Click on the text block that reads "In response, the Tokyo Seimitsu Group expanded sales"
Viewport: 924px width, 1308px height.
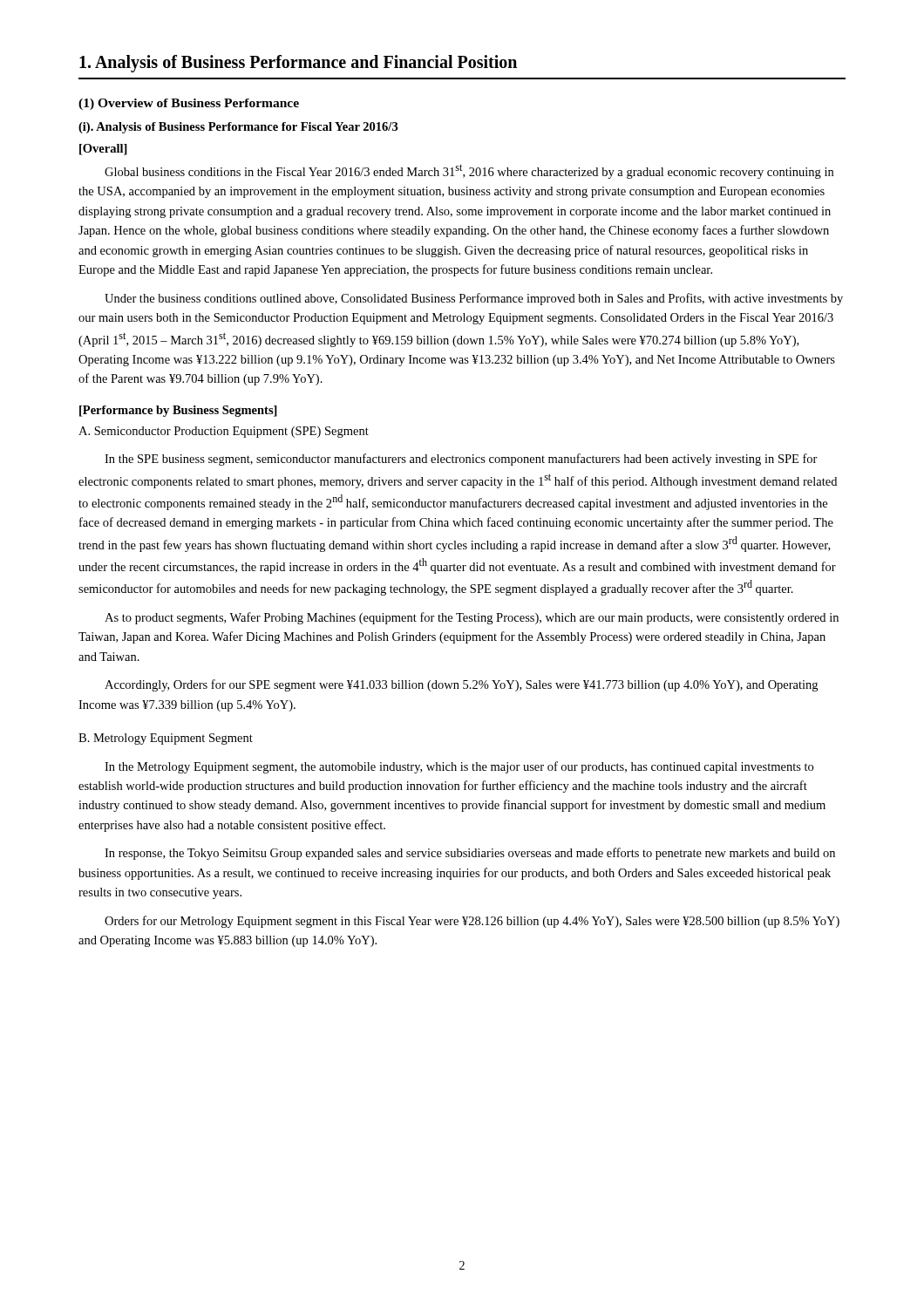[462, 873]
